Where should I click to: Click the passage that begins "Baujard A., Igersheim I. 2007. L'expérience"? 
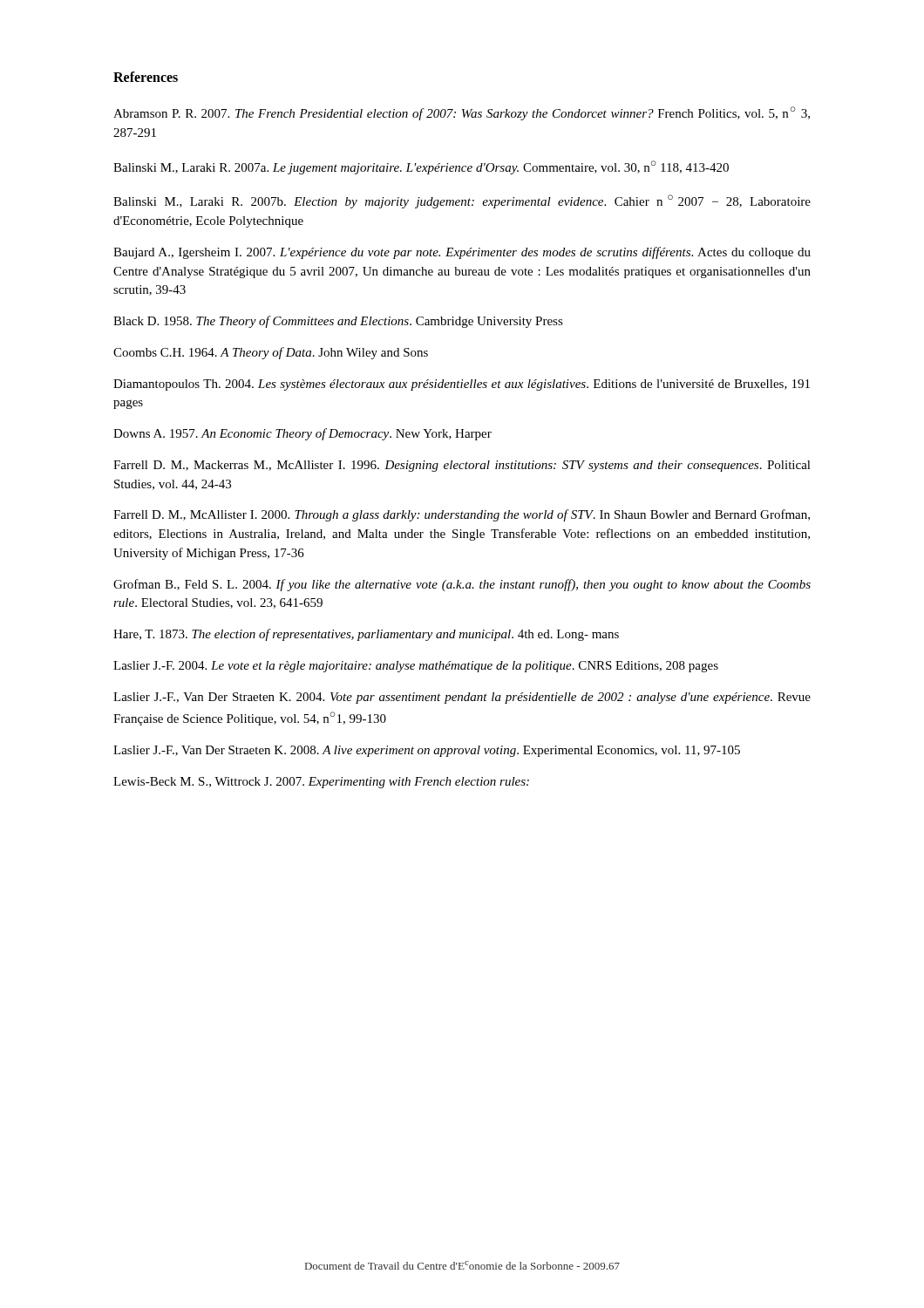click(462, 271)
